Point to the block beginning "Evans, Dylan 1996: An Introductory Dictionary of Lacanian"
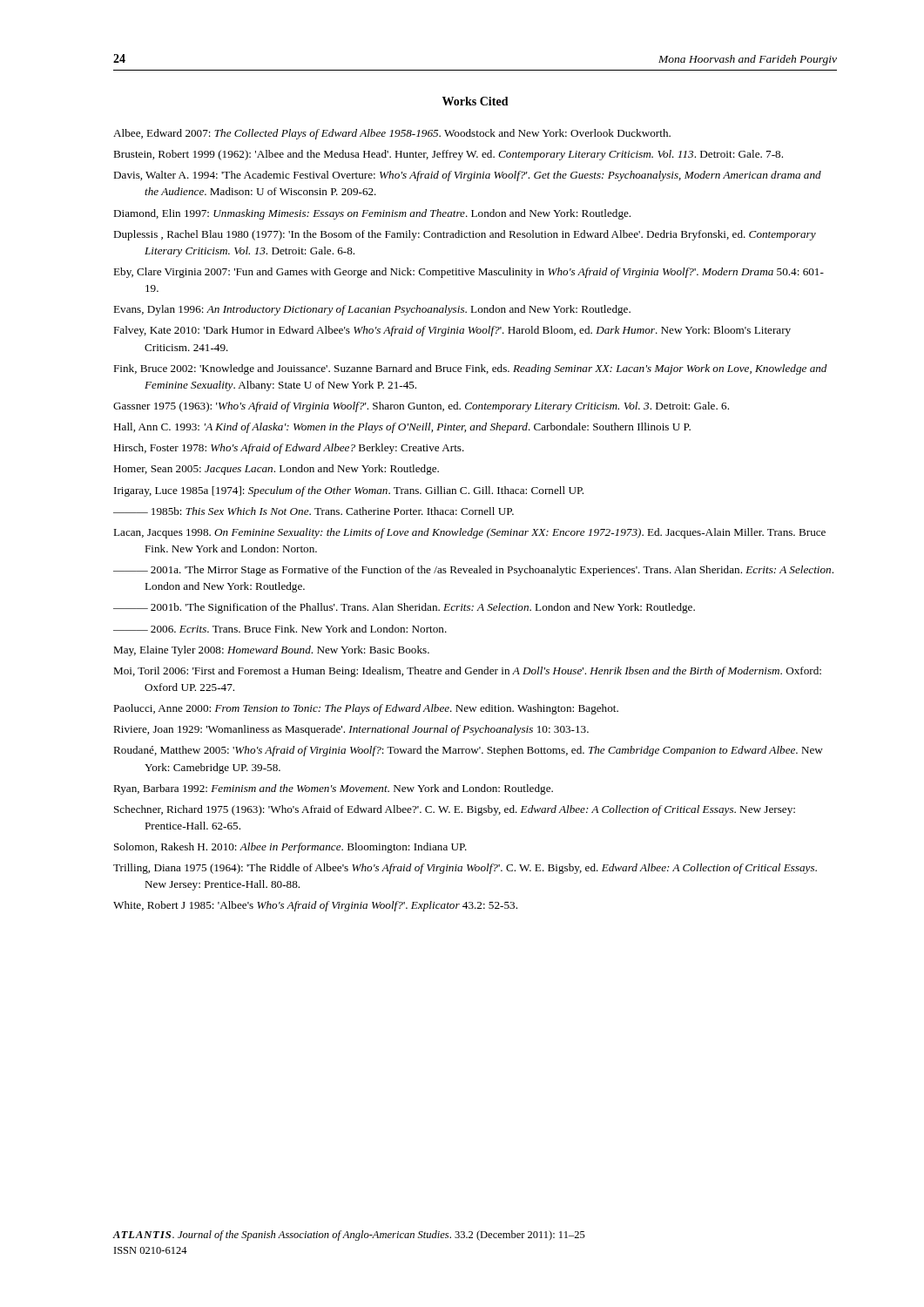Viewport: 924px width, 1307px height. [x=372, y=309]
